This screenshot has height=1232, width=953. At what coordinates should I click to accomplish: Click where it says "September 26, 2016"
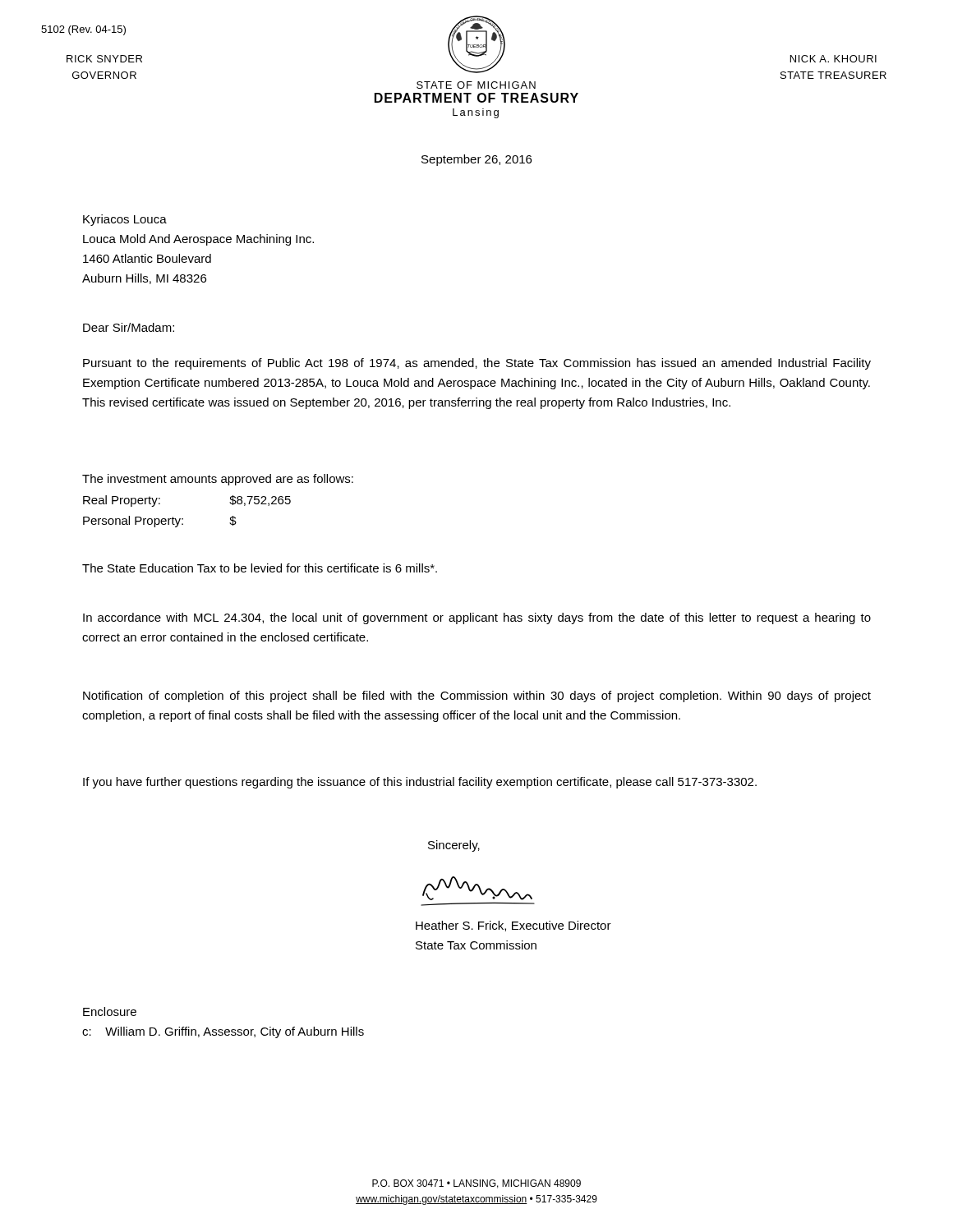coord(476,159)
